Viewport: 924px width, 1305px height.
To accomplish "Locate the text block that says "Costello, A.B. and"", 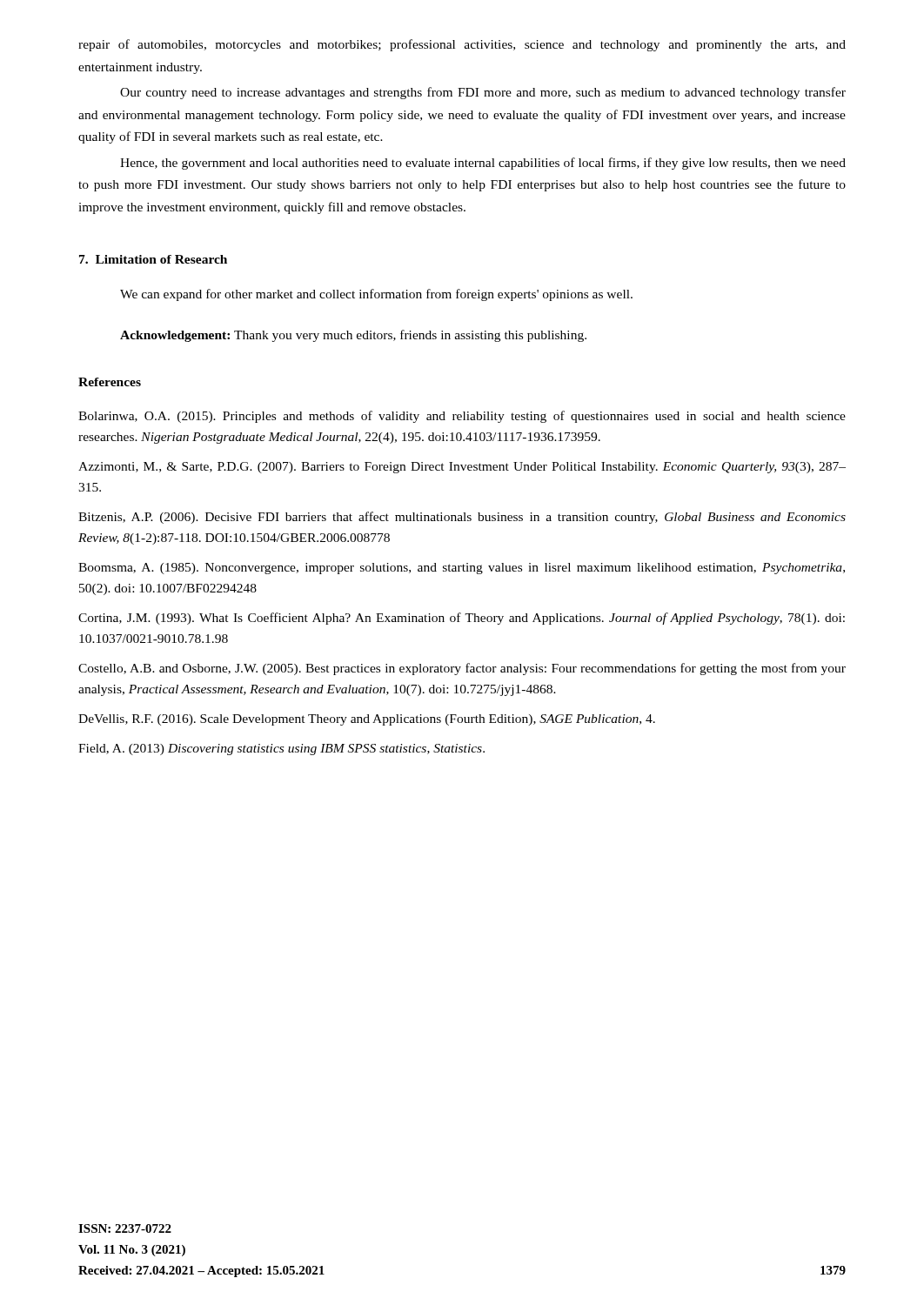I will [x=462, y=678].
